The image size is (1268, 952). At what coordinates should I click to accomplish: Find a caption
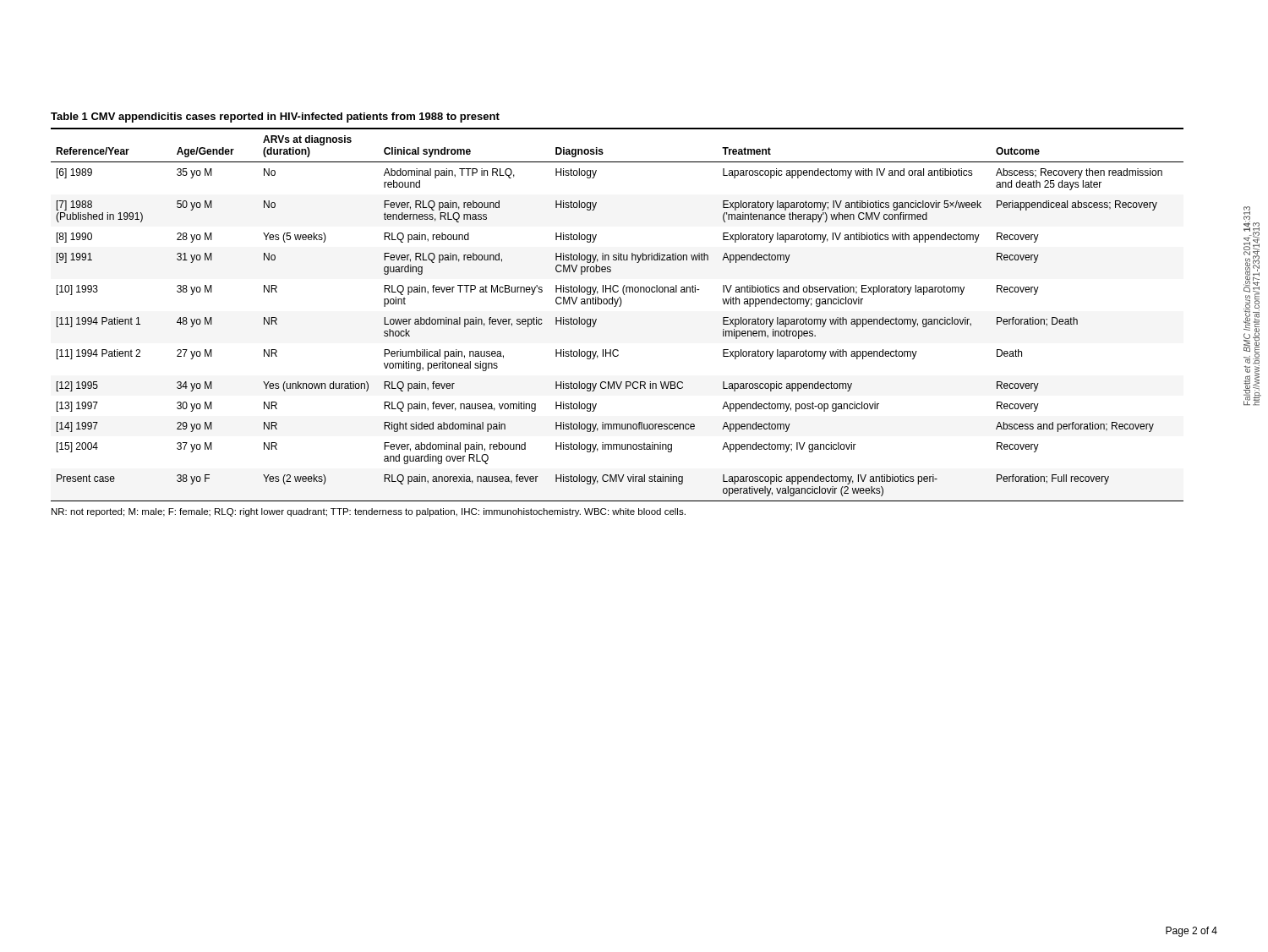click(275, 116)
